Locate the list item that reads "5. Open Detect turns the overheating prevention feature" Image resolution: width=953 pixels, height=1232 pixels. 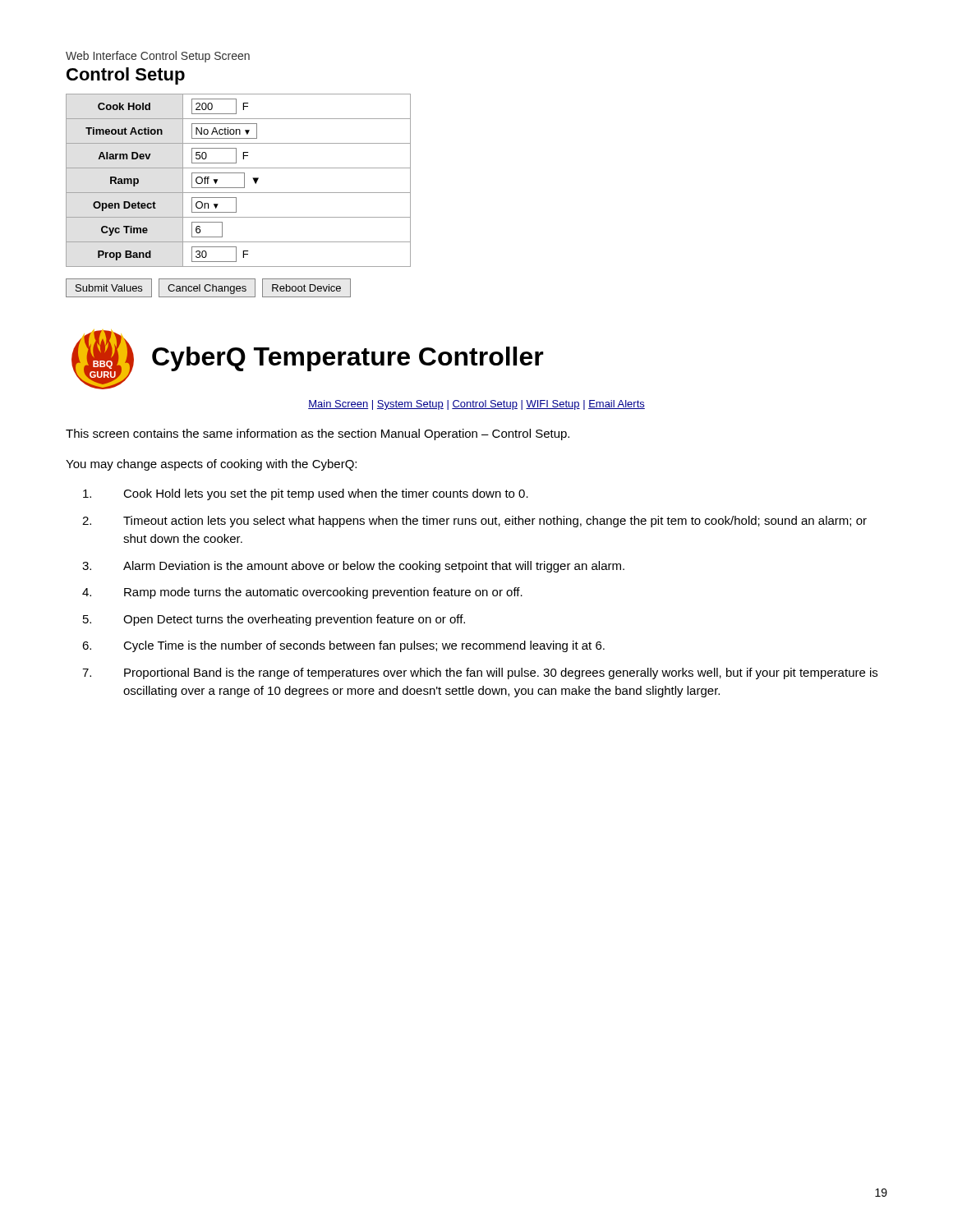point(274,620)
